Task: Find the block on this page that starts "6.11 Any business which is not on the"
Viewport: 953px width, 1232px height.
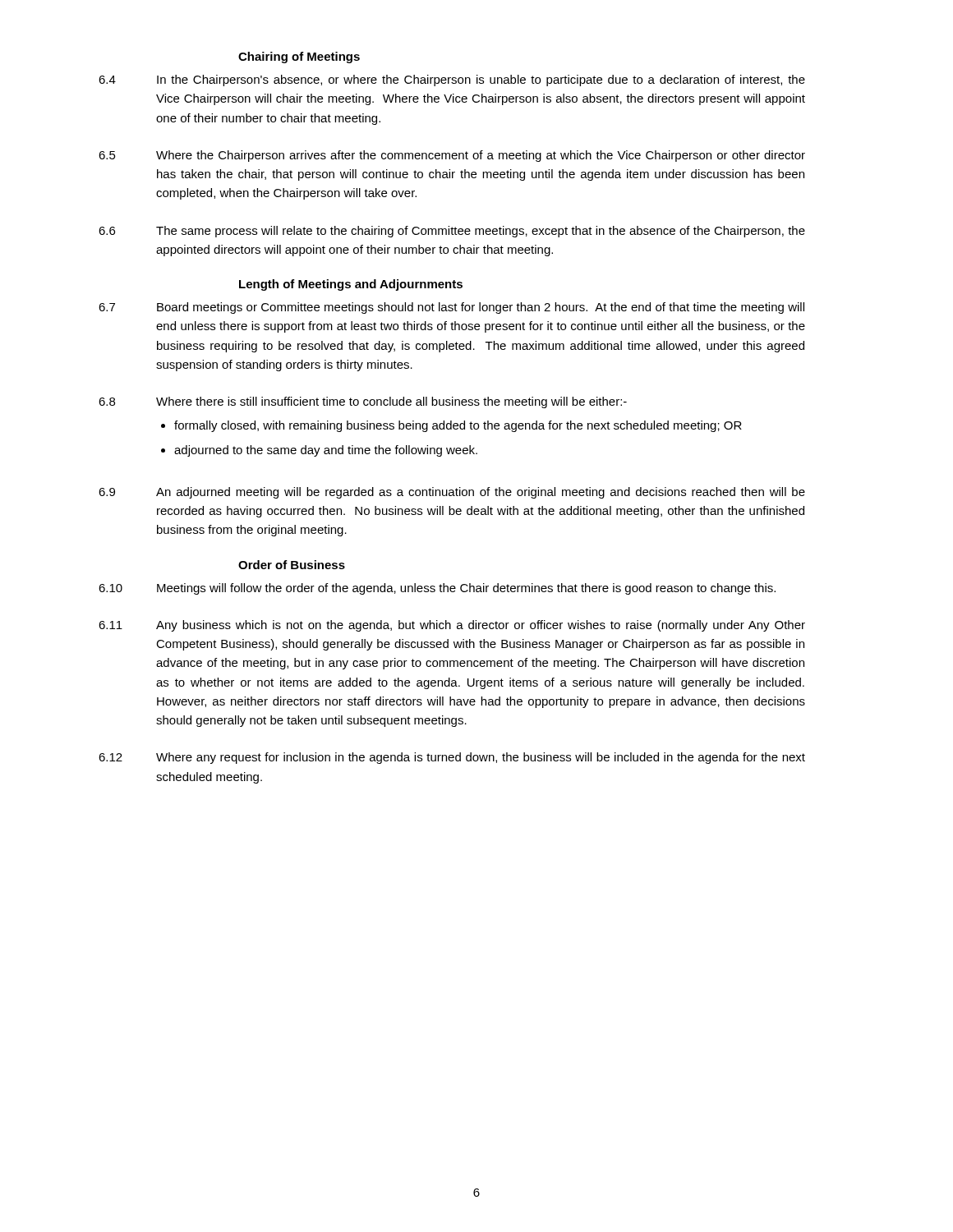Action: 452,672
